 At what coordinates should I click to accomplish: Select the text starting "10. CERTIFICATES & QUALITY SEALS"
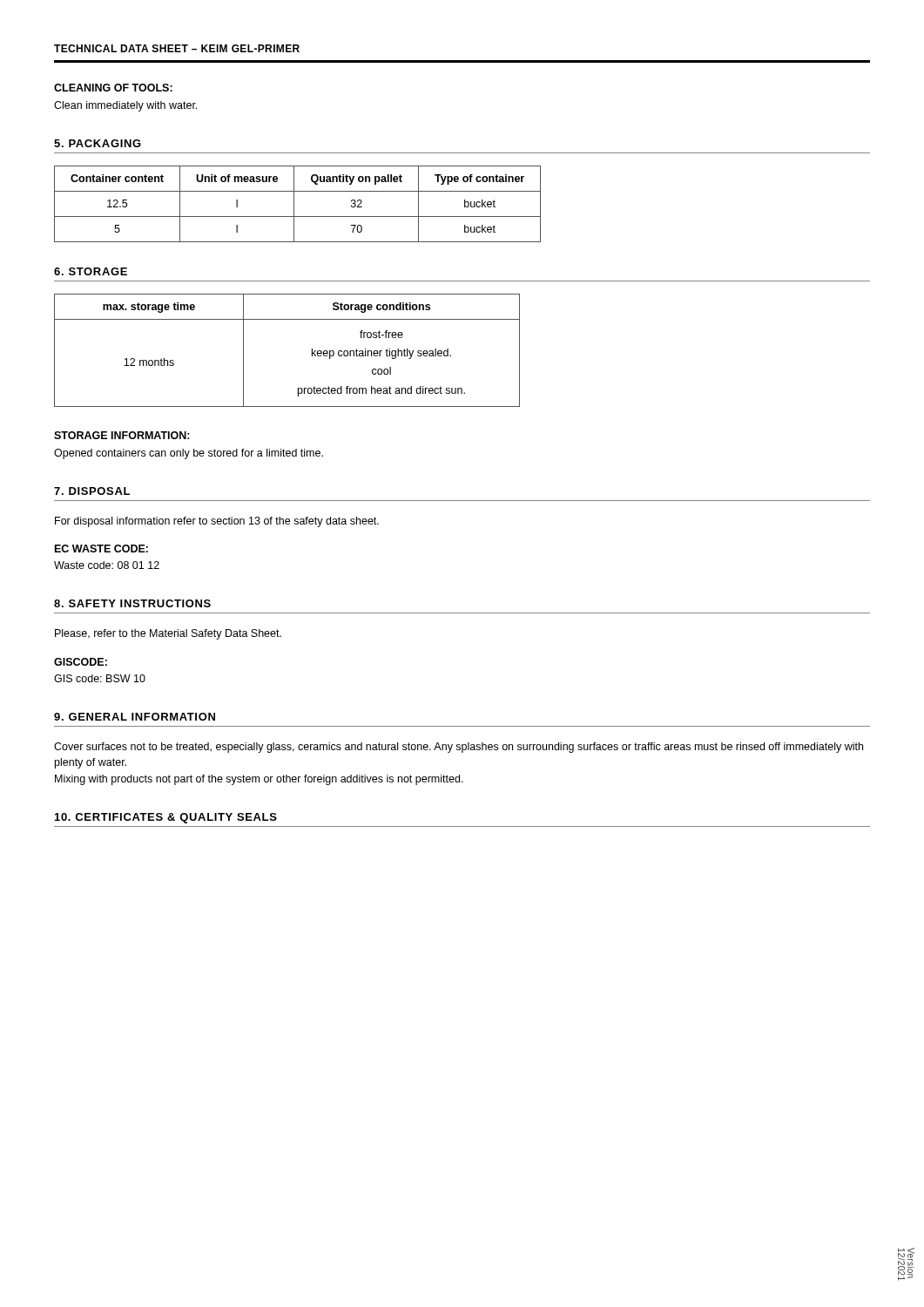(166, 817)
